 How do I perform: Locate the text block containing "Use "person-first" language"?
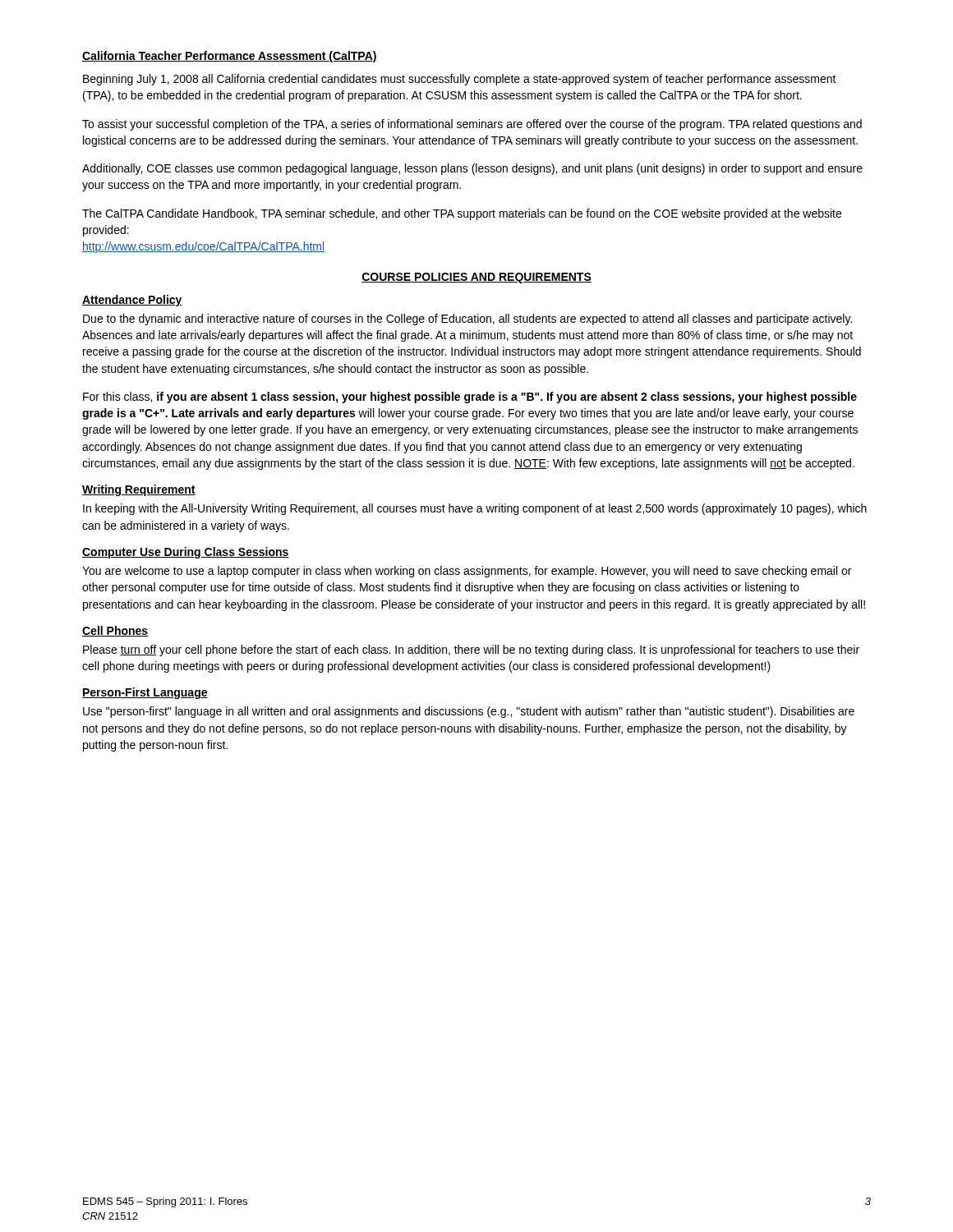[476, 728]
